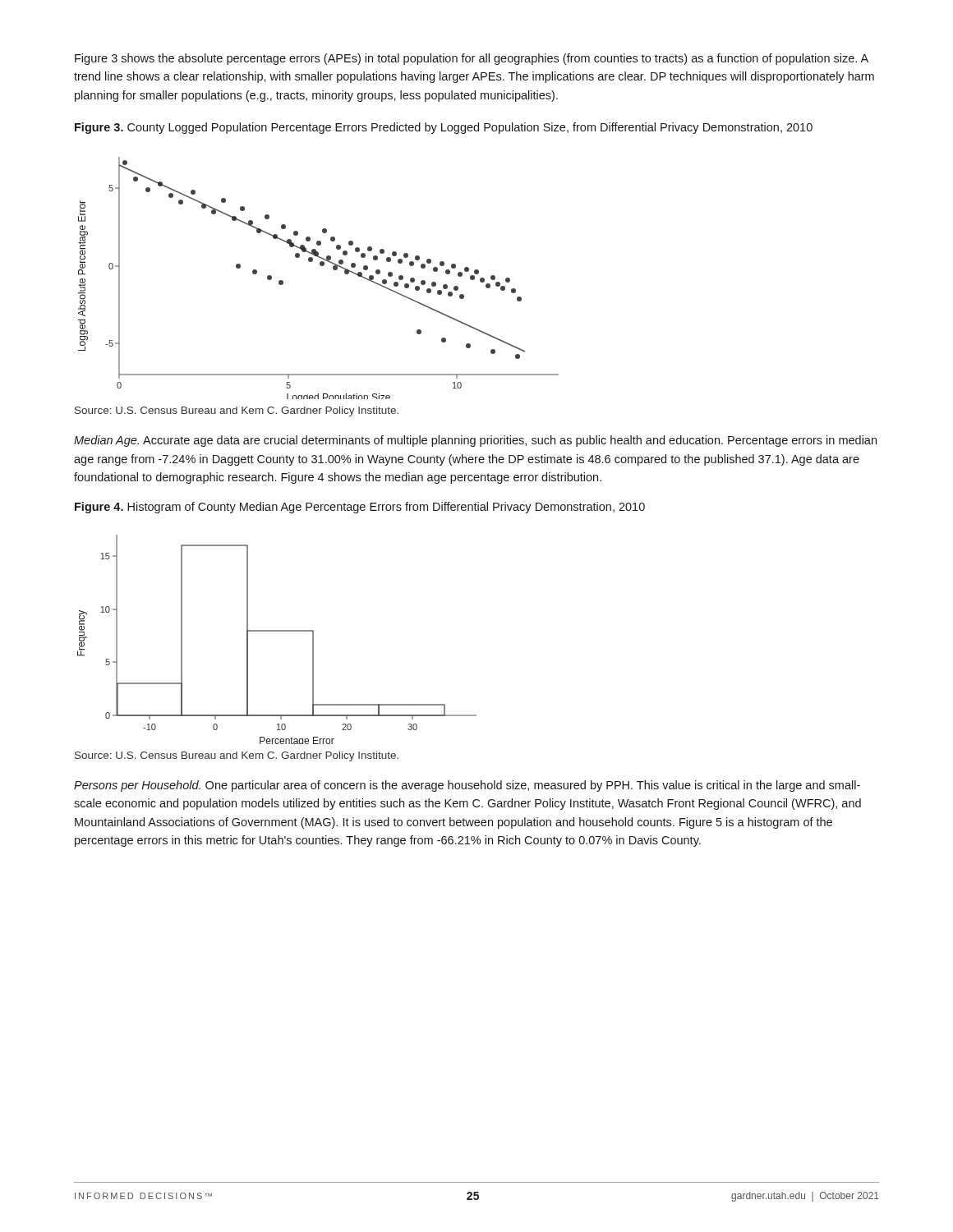Click on the histogram
Viewport: 953px width, 1232px height.
[476, 633]
